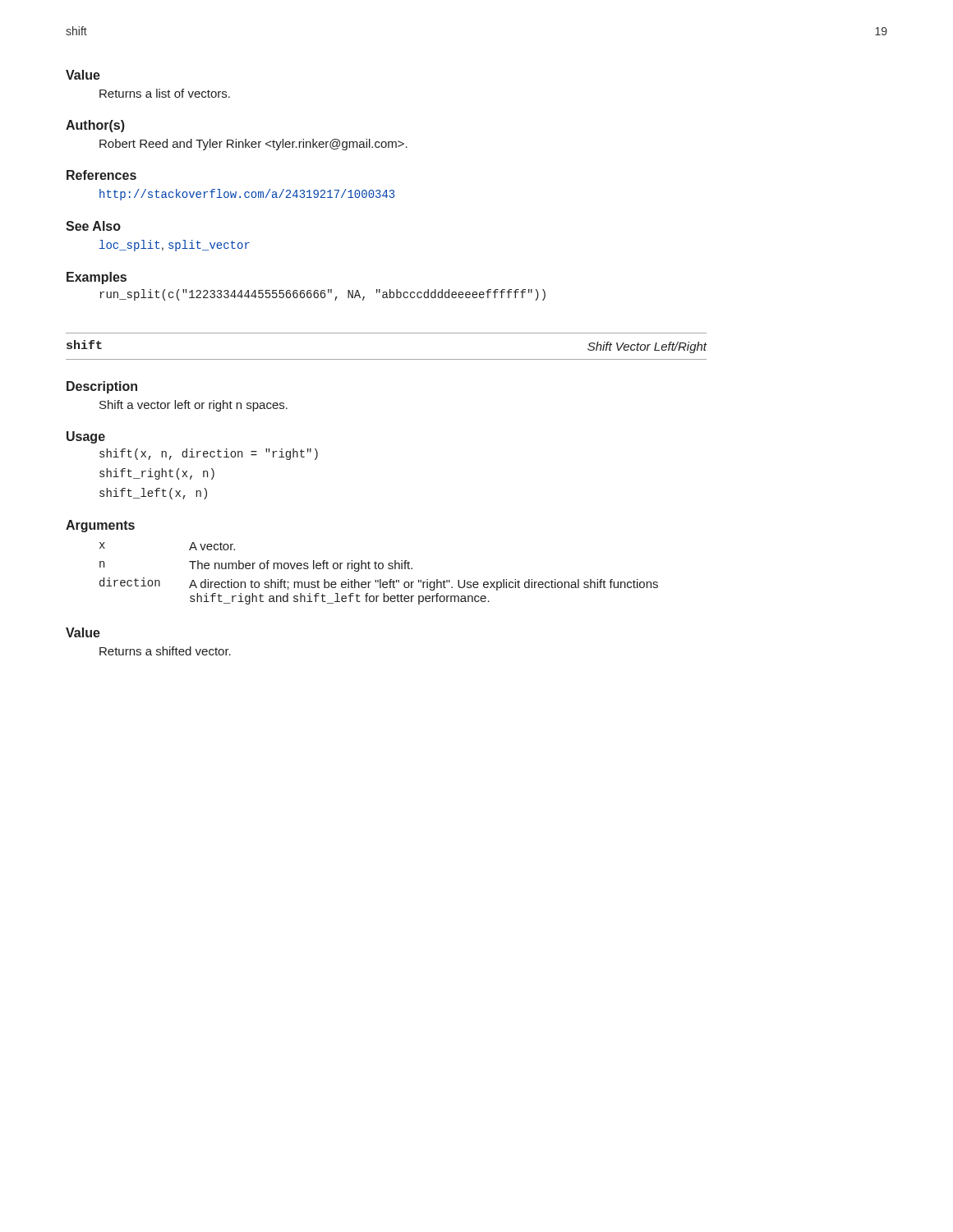Locate the title that opens with "shift Shift Vector"
Viewport: 953px width, 1232px height.
coord(84,346)
